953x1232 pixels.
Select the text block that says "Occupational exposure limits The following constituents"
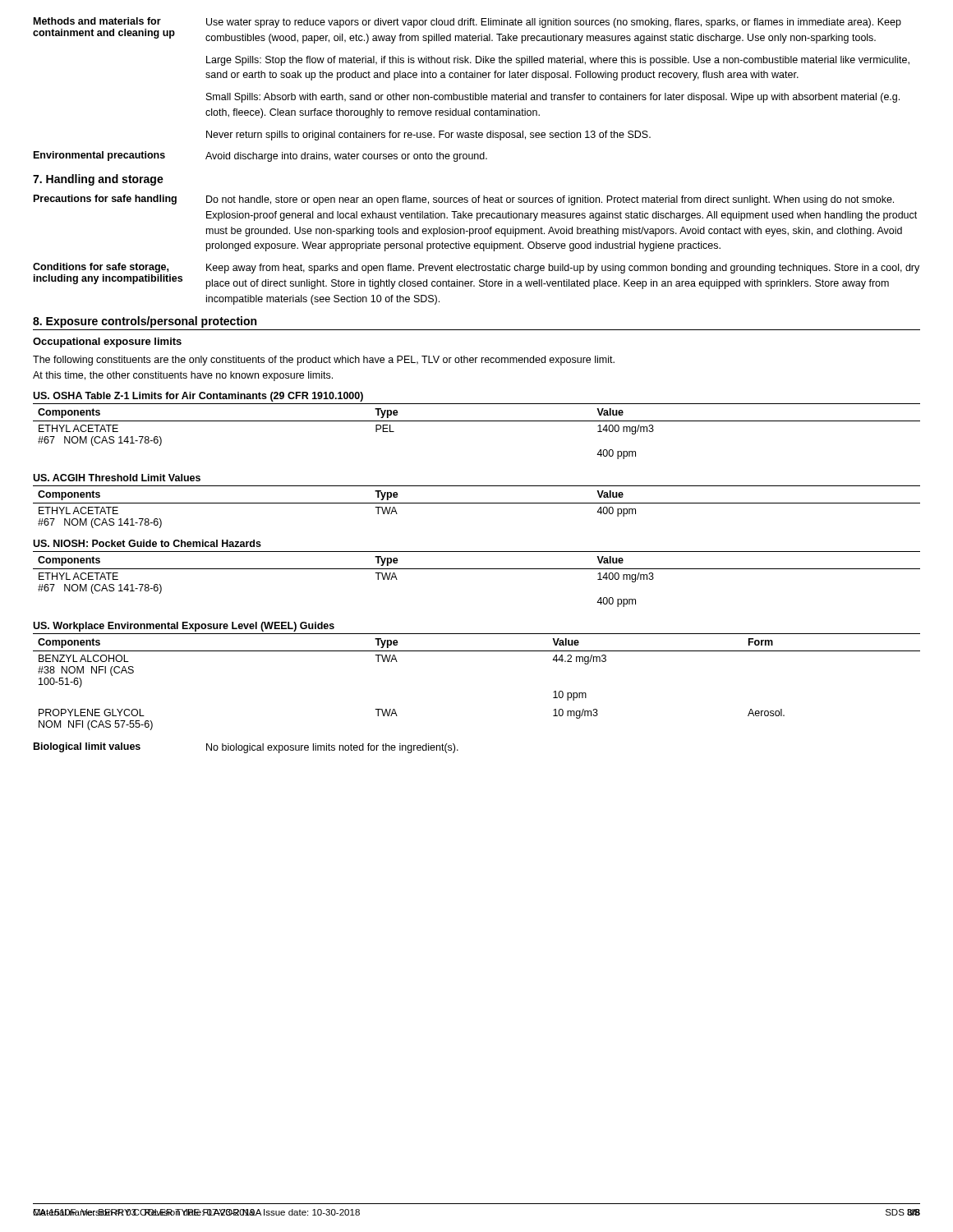pyautogui.click(x=476, y=359)
